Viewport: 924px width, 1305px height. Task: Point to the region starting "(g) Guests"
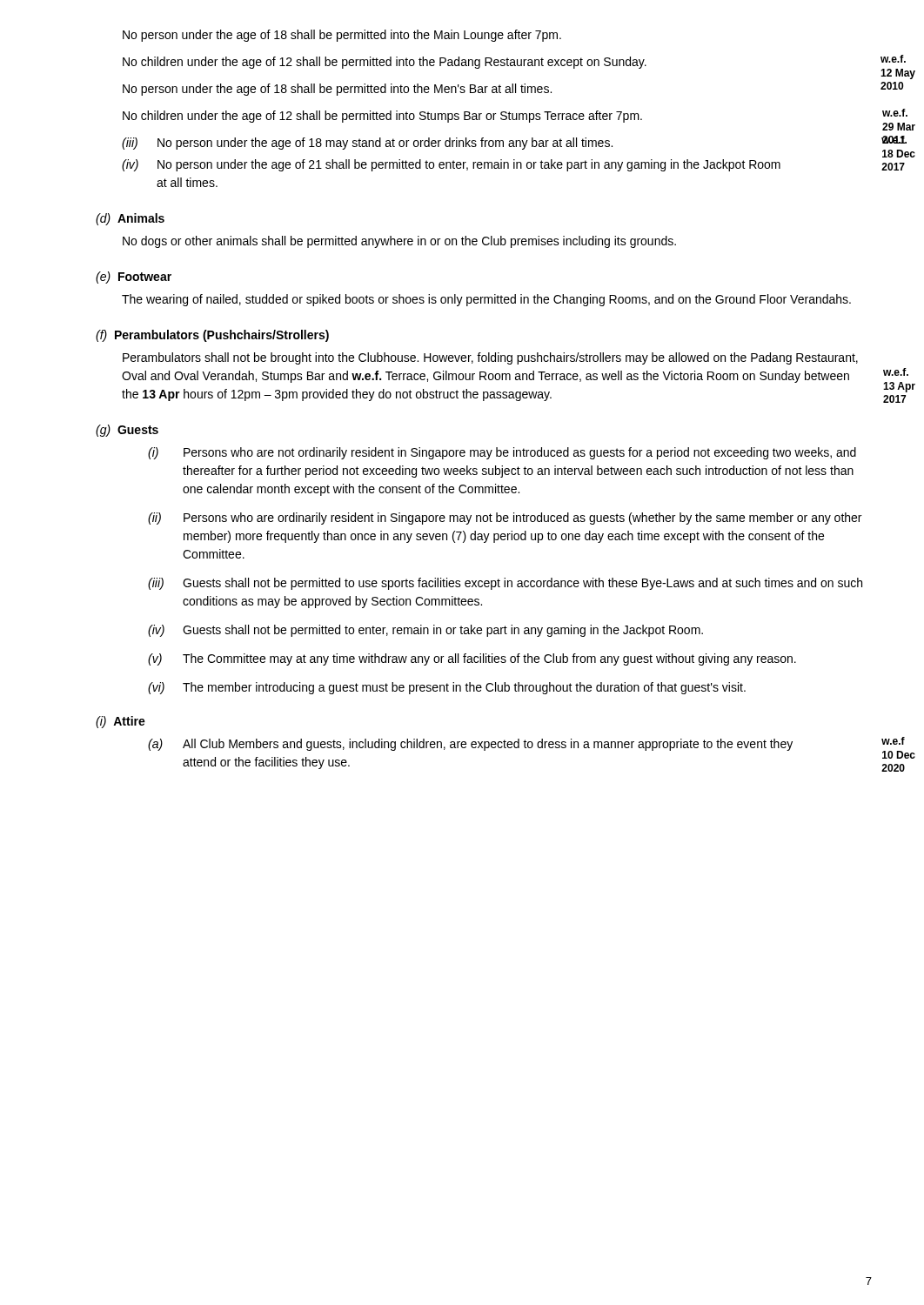(x=127, y=430)
